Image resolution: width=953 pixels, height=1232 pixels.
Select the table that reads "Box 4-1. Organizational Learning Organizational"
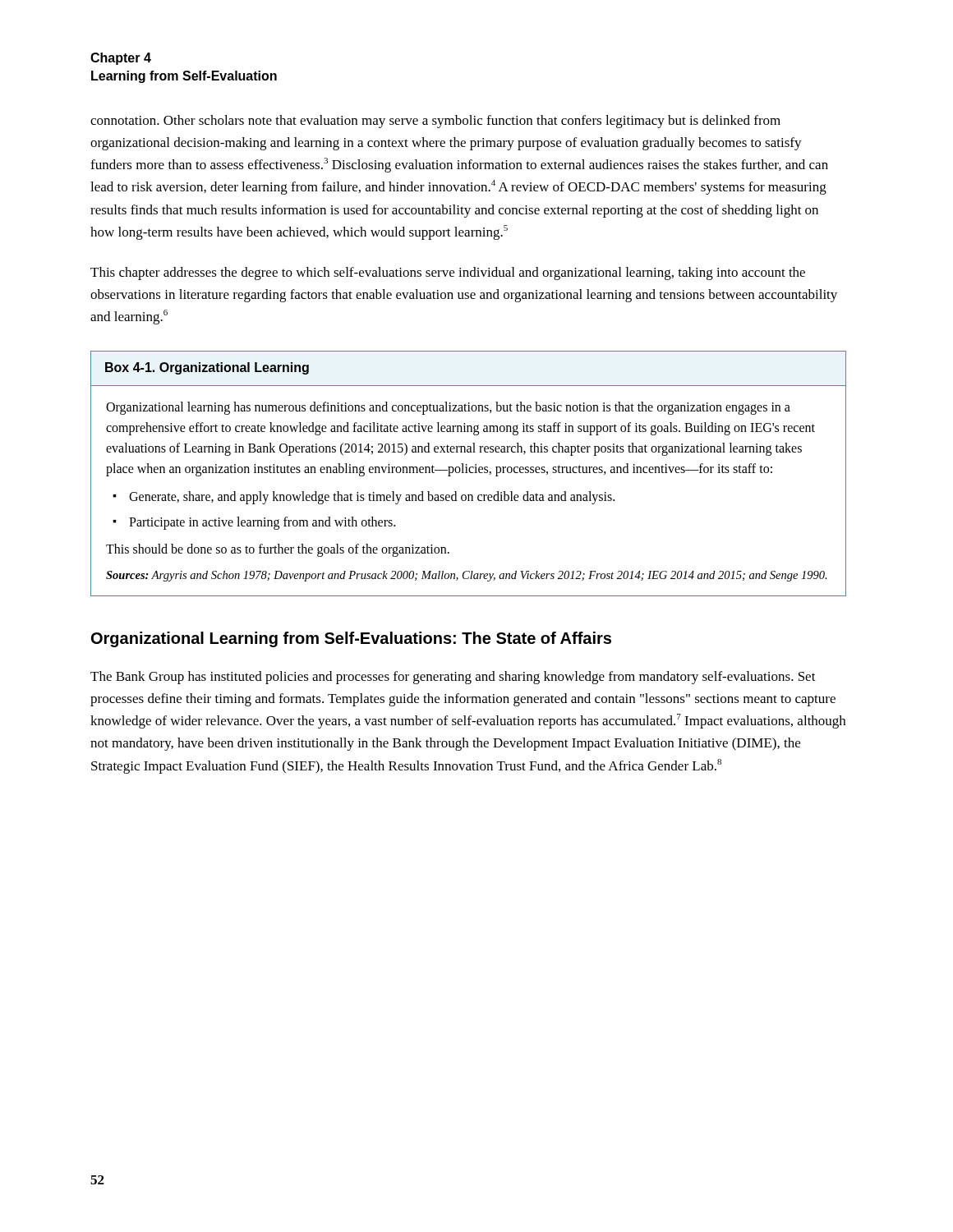point(468,474)
